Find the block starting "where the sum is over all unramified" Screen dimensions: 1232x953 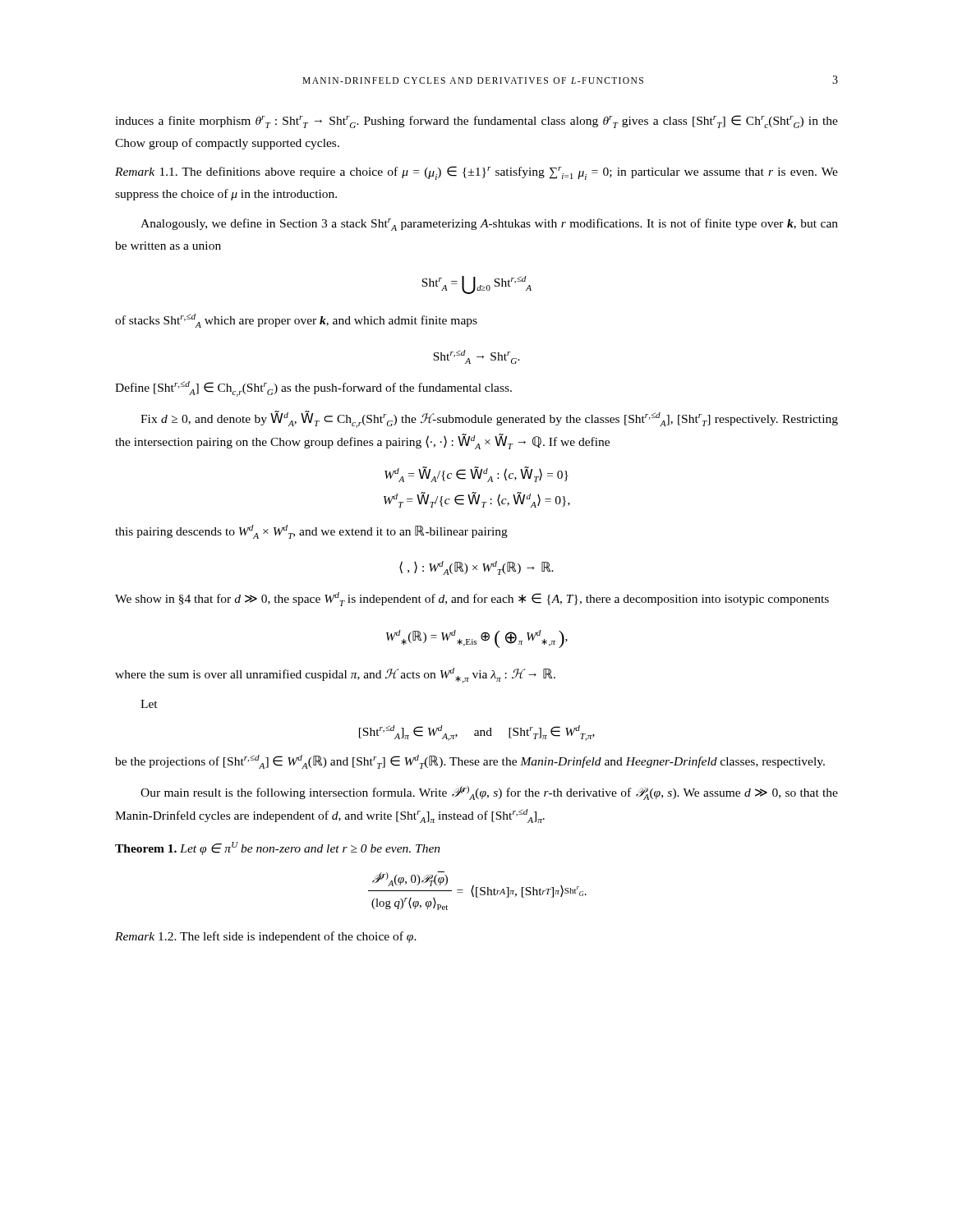click(476, 675)
